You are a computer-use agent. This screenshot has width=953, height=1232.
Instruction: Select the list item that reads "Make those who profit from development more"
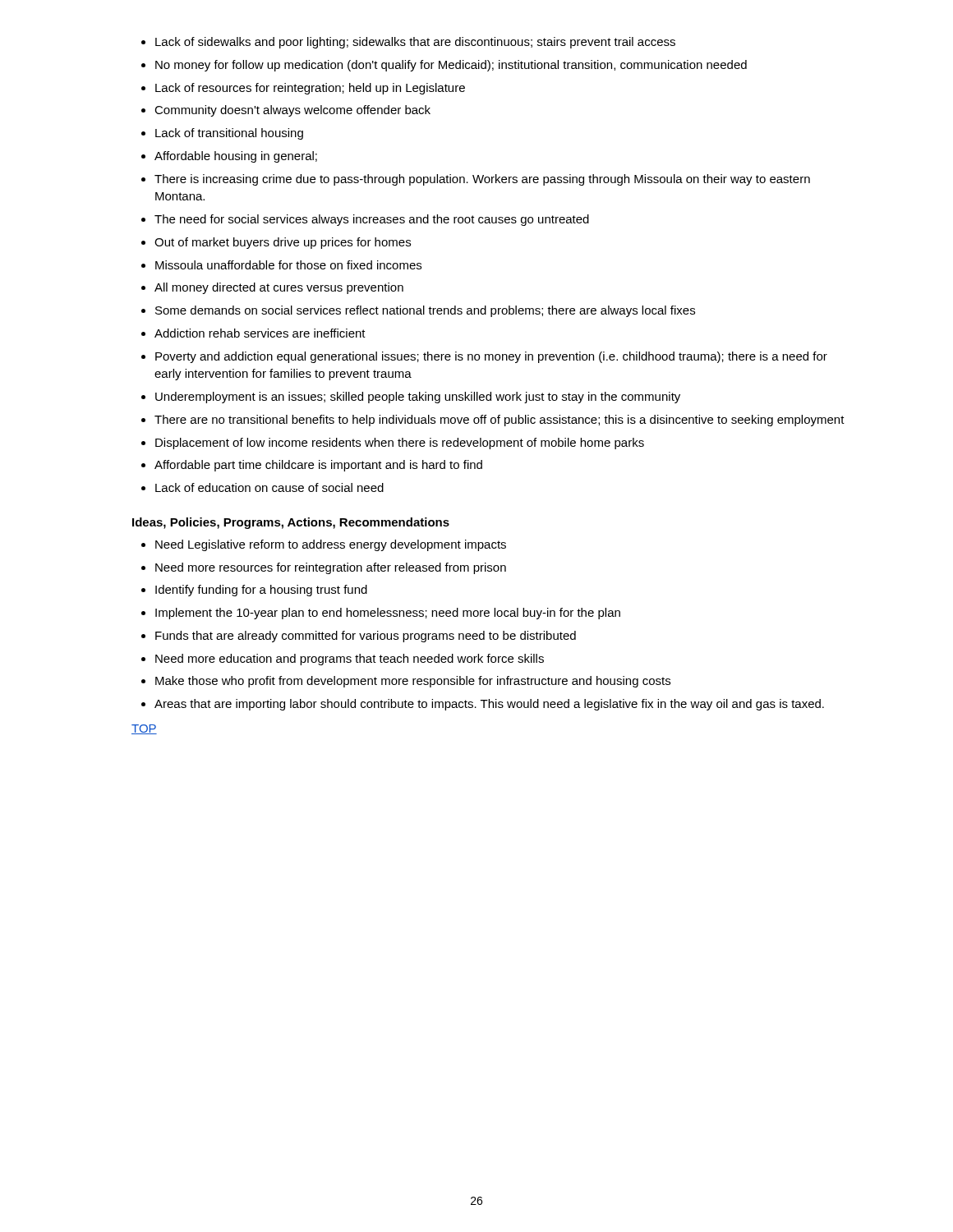pos(504,681)
